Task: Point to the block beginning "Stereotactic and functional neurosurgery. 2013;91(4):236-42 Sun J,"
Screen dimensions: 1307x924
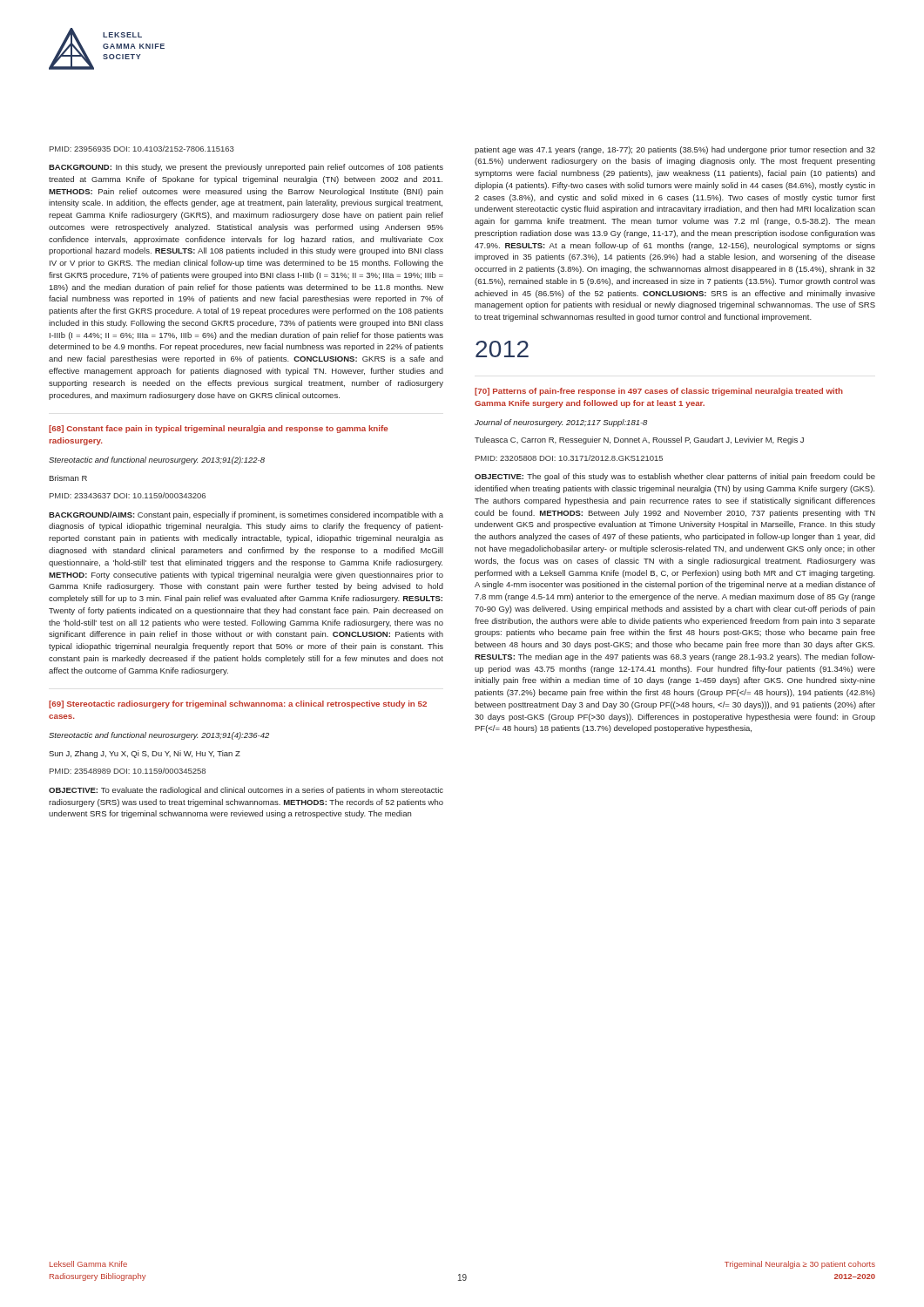Action: click(x=159, y=736)
